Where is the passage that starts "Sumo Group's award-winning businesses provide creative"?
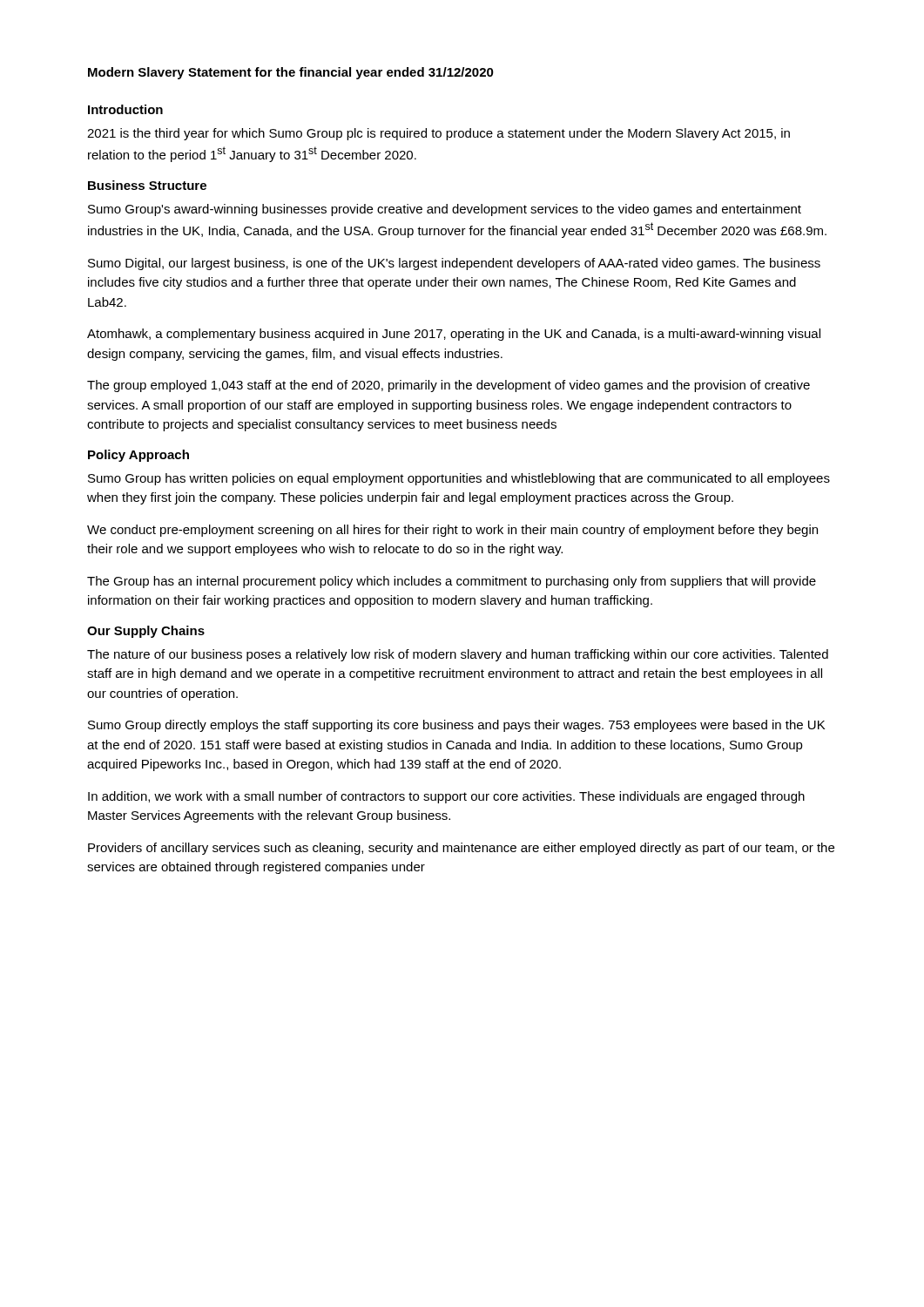This screenshot has height=1307, width=924. pos(462,220)
